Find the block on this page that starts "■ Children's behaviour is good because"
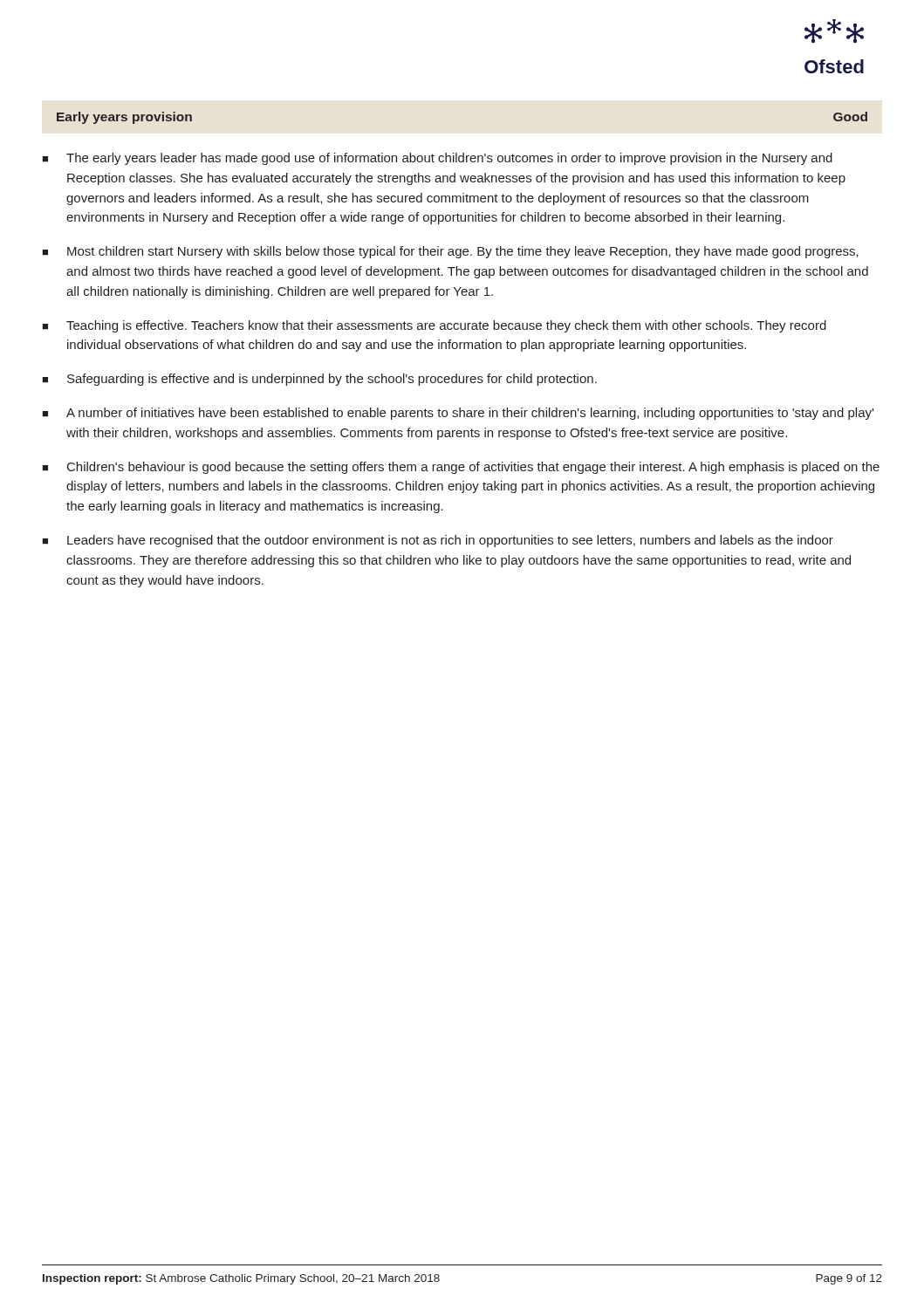 [462, 487]
